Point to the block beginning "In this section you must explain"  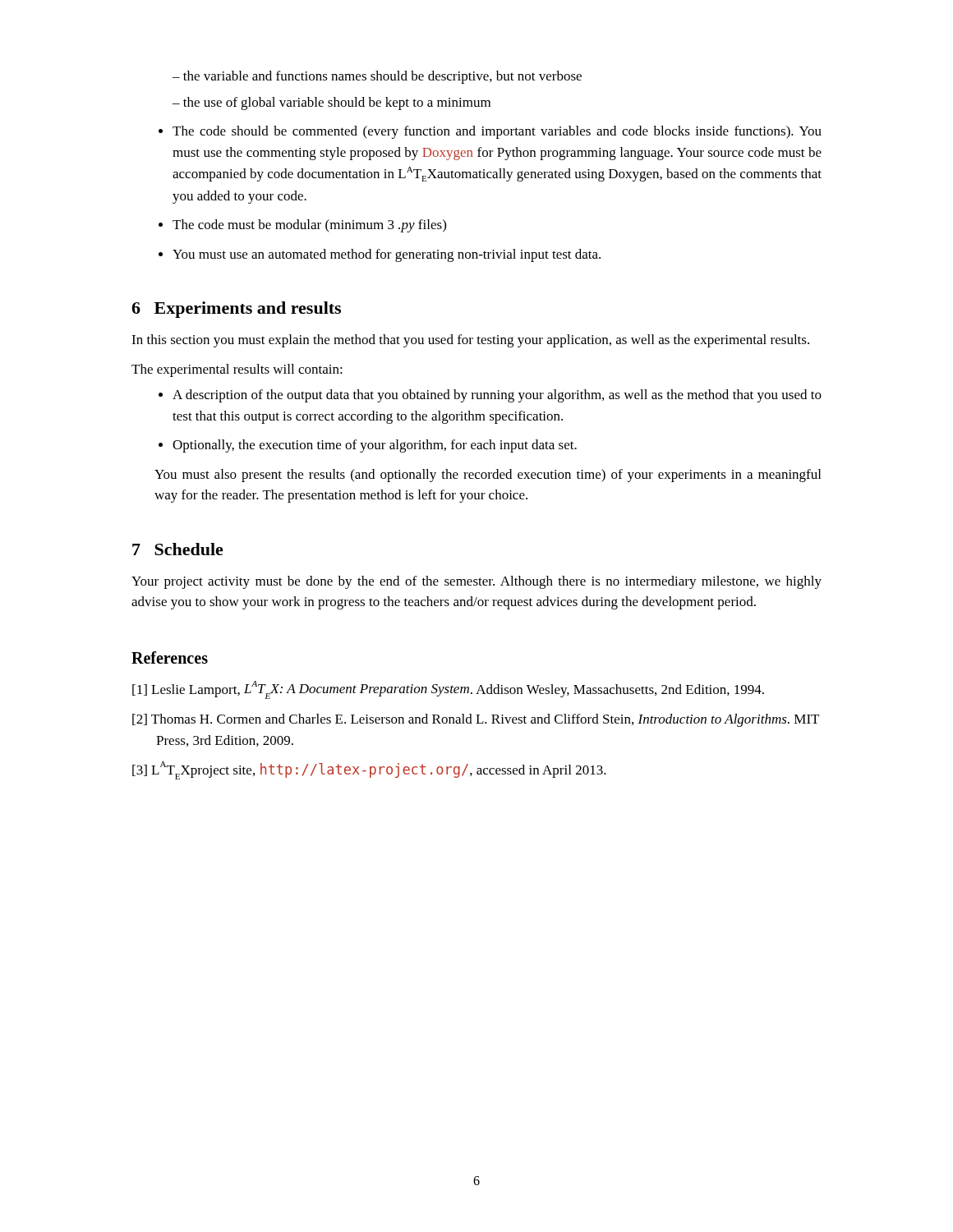tap(476, 354)
